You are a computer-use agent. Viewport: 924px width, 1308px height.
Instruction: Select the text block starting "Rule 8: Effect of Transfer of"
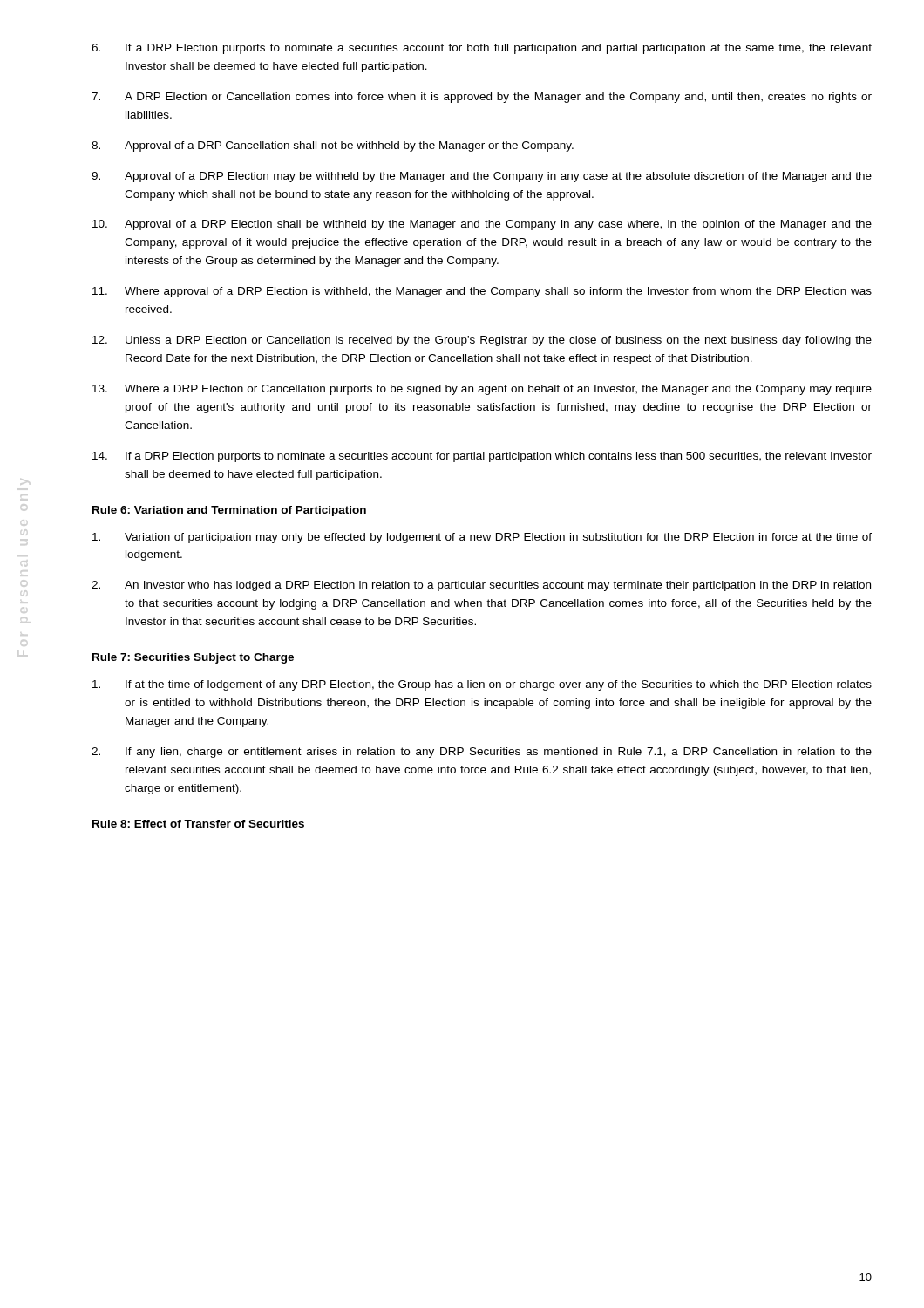coord(198,823)
